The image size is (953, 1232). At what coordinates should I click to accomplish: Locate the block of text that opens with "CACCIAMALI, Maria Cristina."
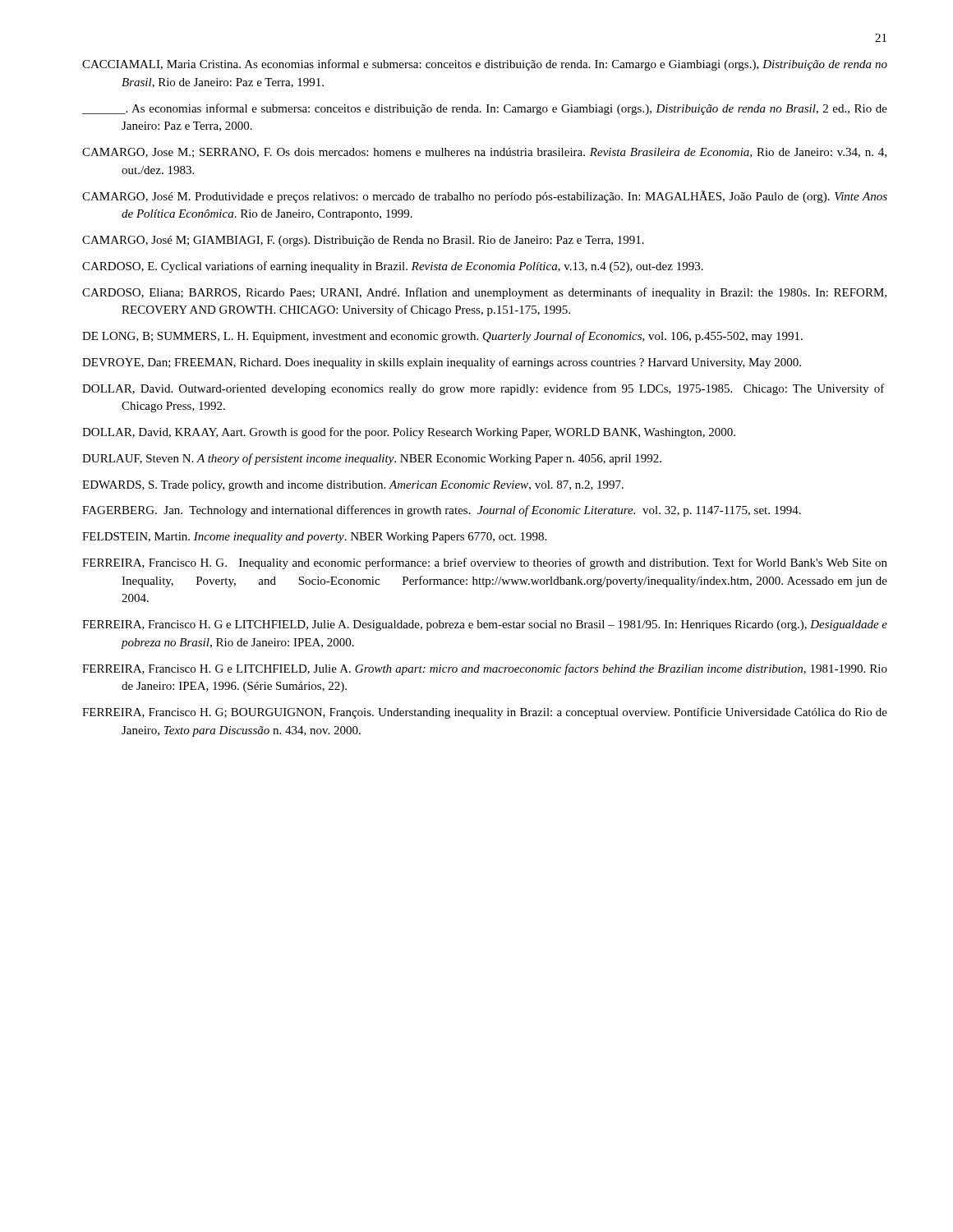point(485,73)
